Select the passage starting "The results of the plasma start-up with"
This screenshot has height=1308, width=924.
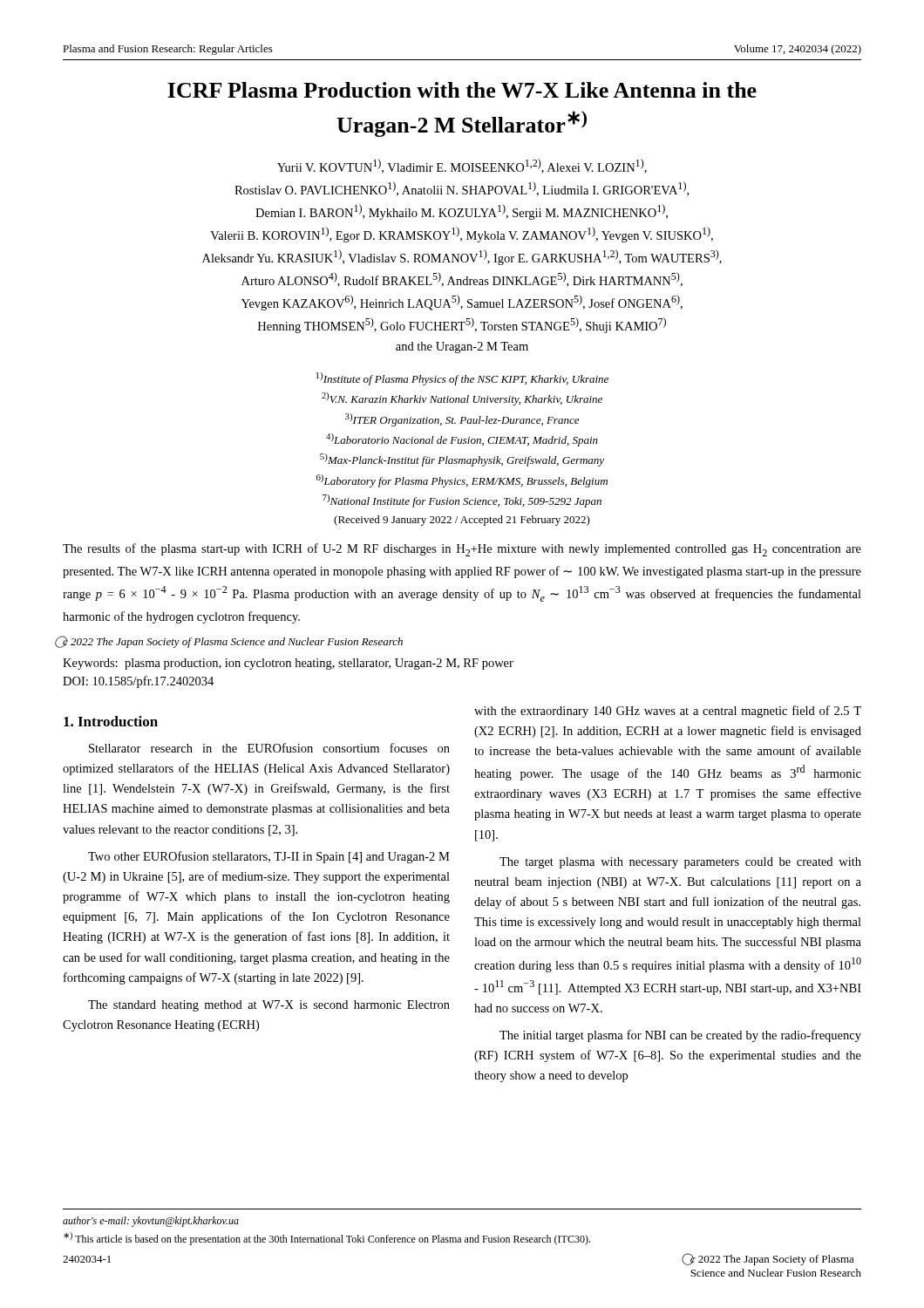[x=462, y=583]
